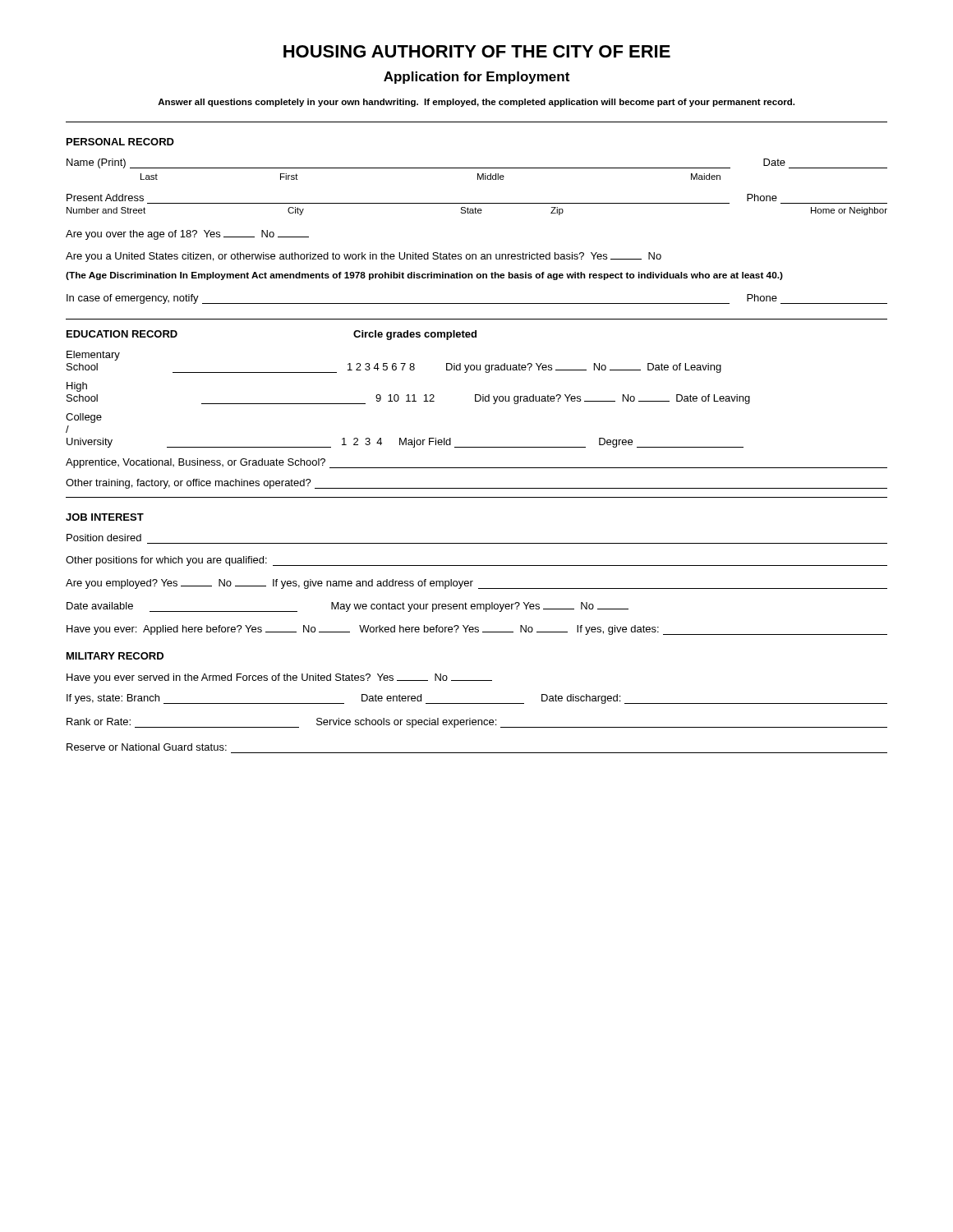Find the block starting "In case of emergency, notify Phone"

click(476, 297)
